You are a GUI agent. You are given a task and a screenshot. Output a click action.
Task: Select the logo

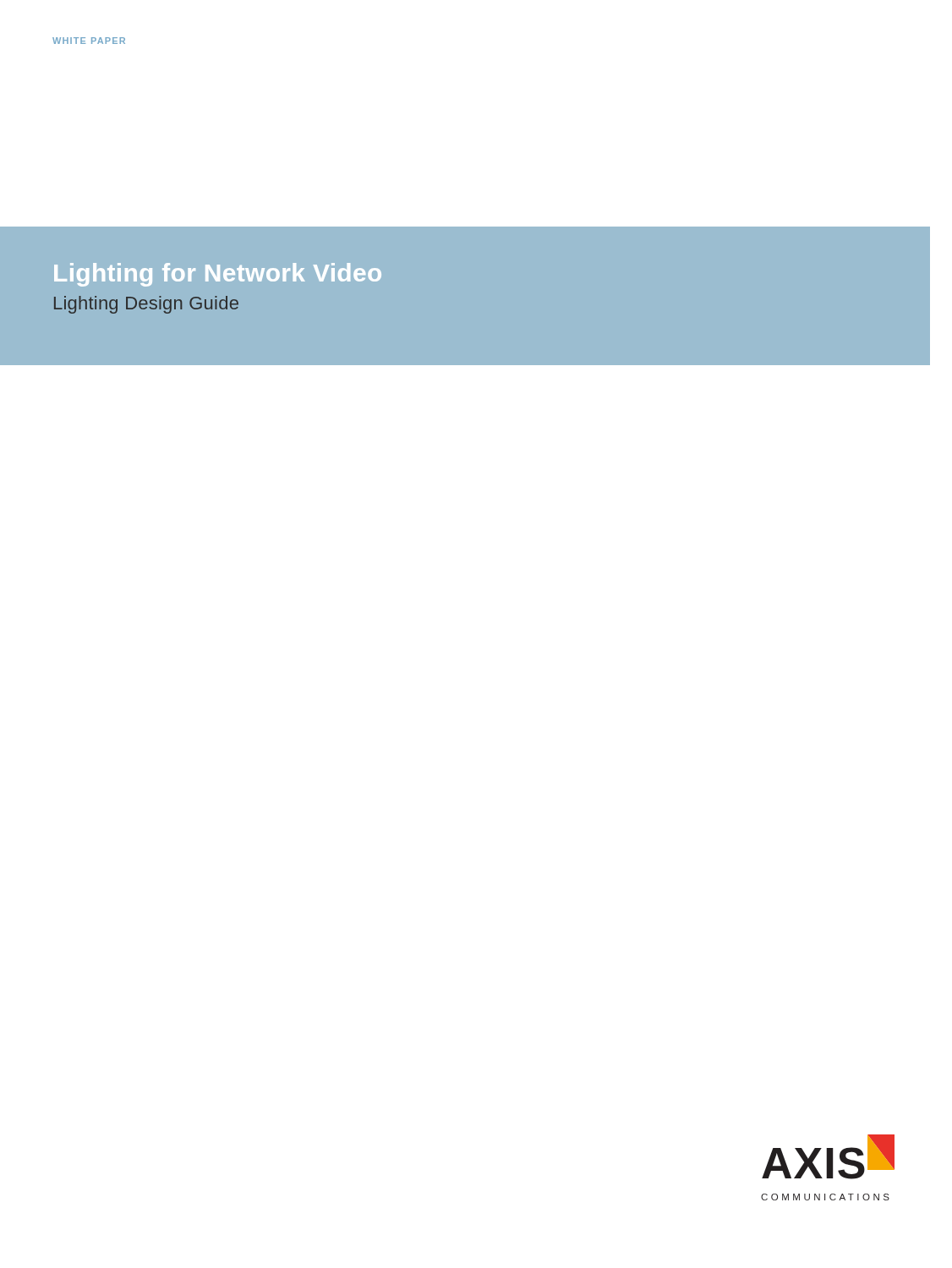[828, 1173]
